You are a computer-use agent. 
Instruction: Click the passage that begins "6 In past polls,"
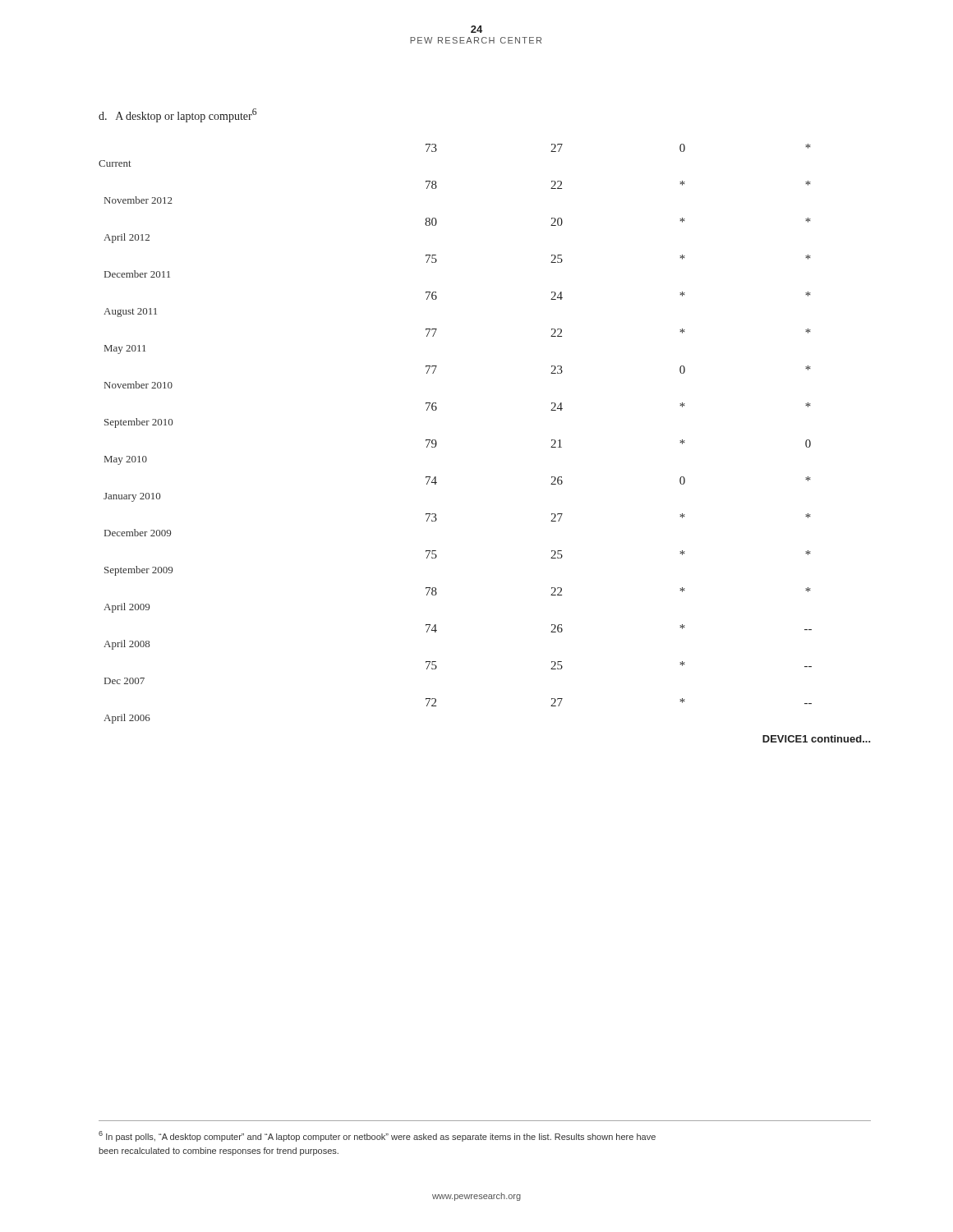pos(485,1143)
